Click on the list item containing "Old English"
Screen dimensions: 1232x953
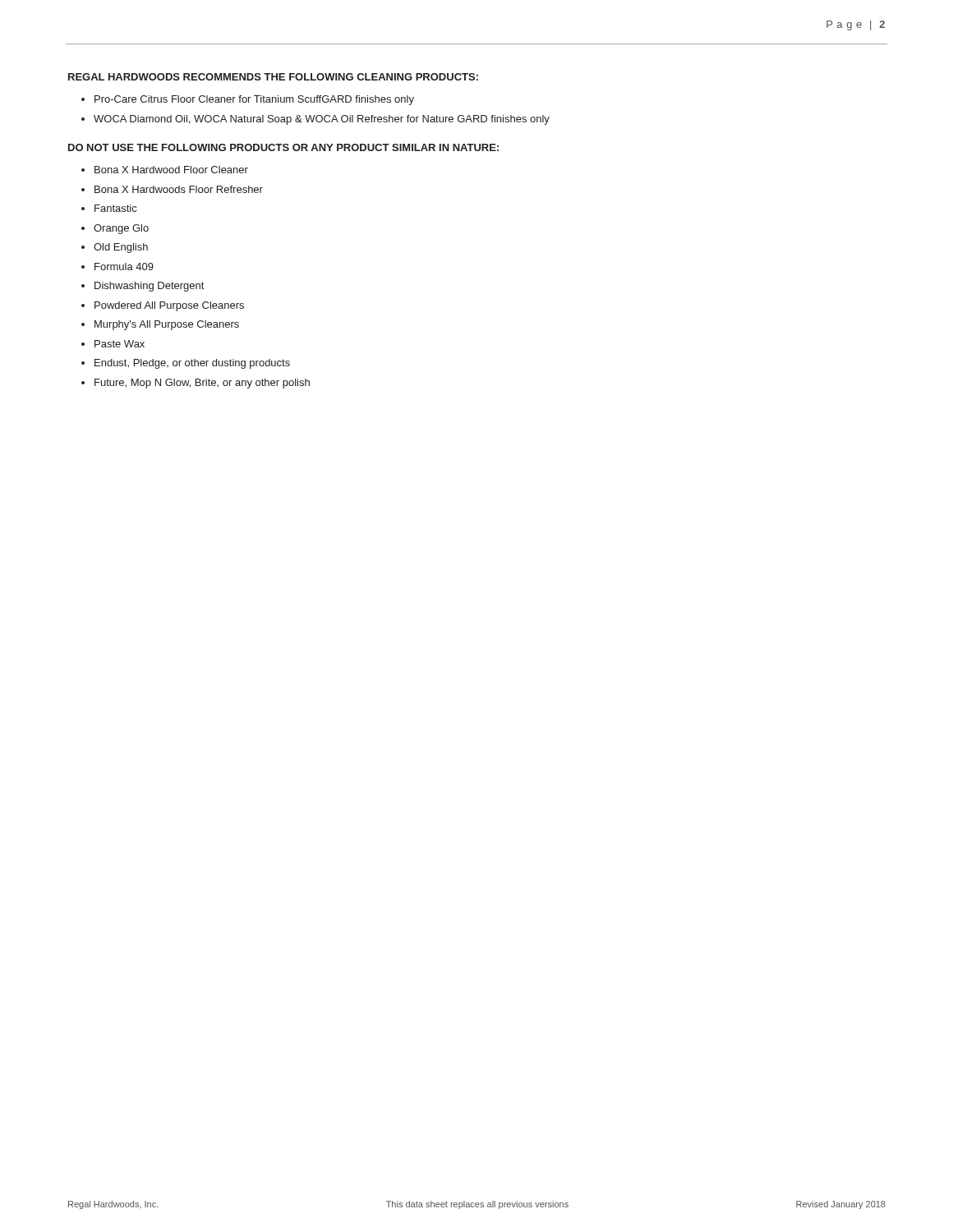click(x=121, y=247)
